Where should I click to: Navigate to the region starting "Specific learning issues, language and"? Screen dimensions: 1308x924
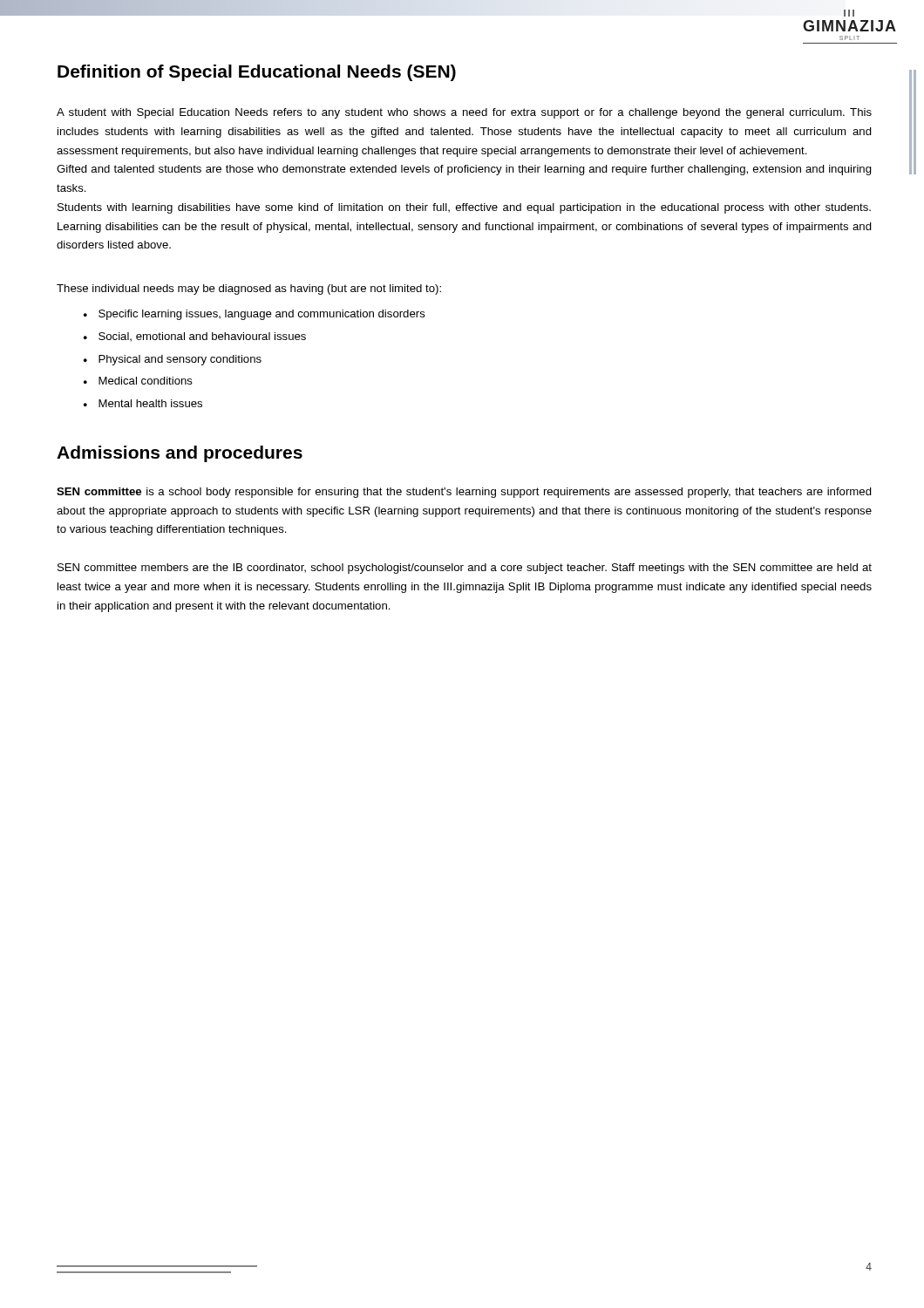262,314
